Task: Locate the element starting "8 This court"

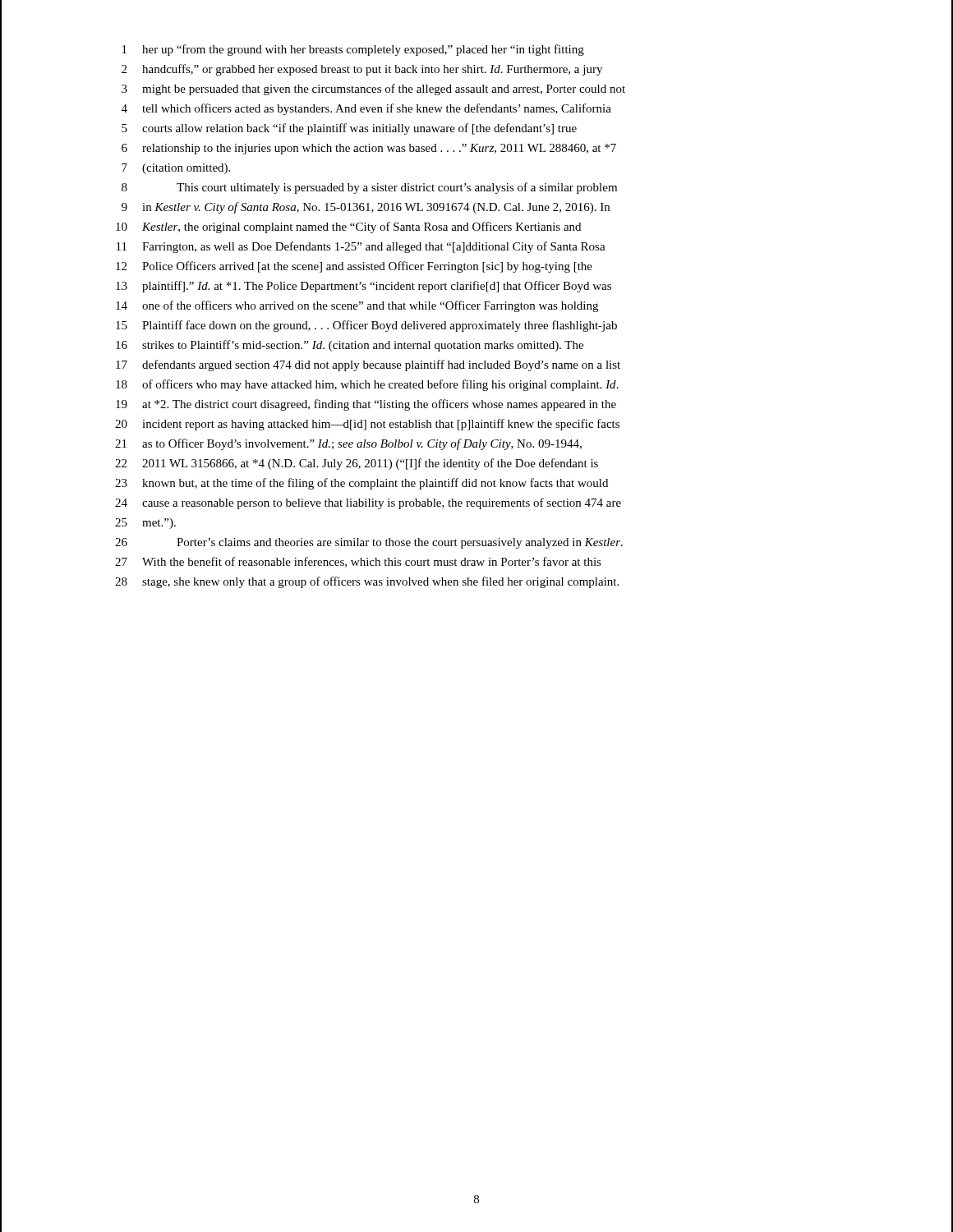Action: click(494, 355)
